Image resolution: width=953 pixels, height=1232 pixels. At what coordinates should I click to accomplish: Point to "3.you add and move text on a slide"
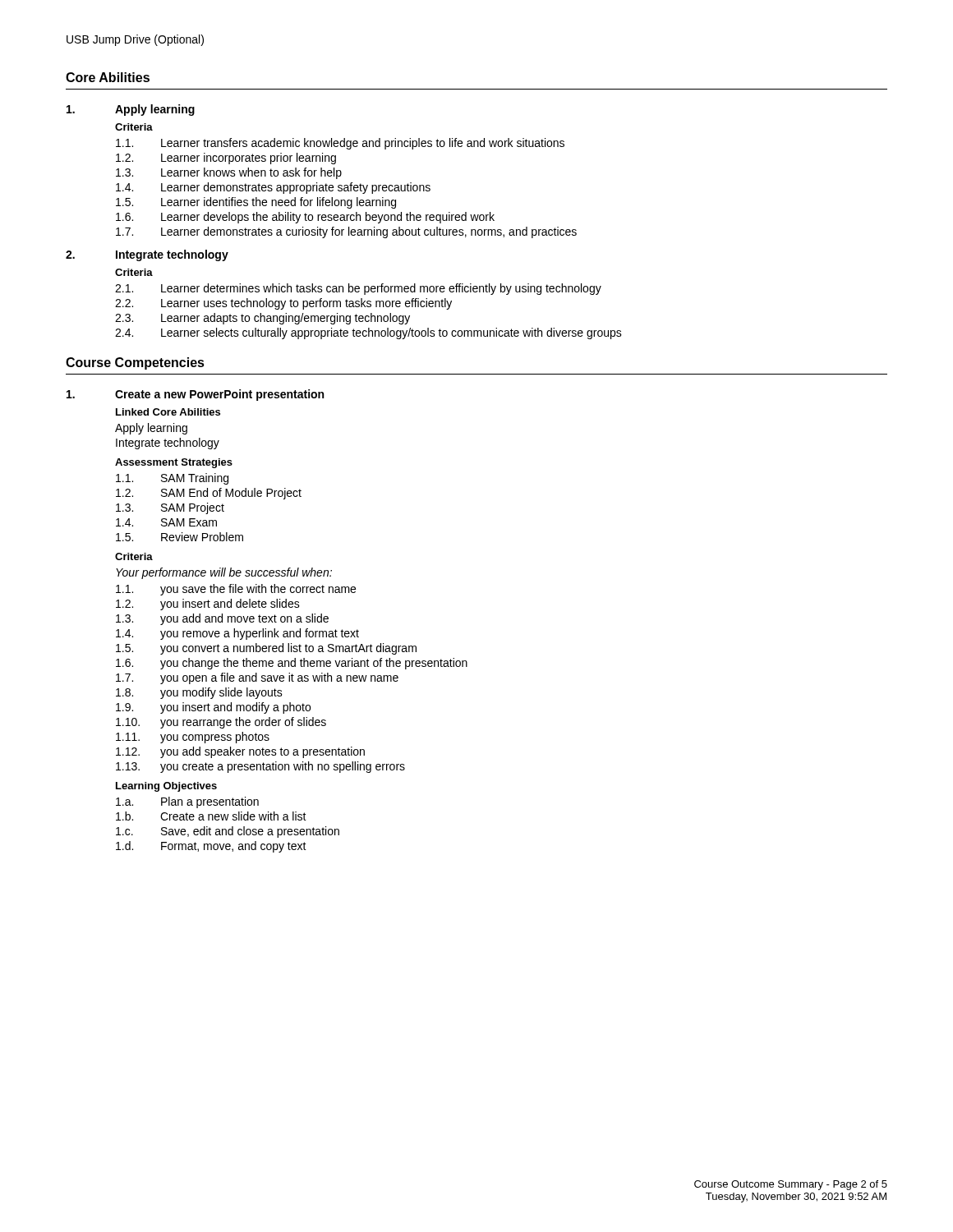coord(222,619)
